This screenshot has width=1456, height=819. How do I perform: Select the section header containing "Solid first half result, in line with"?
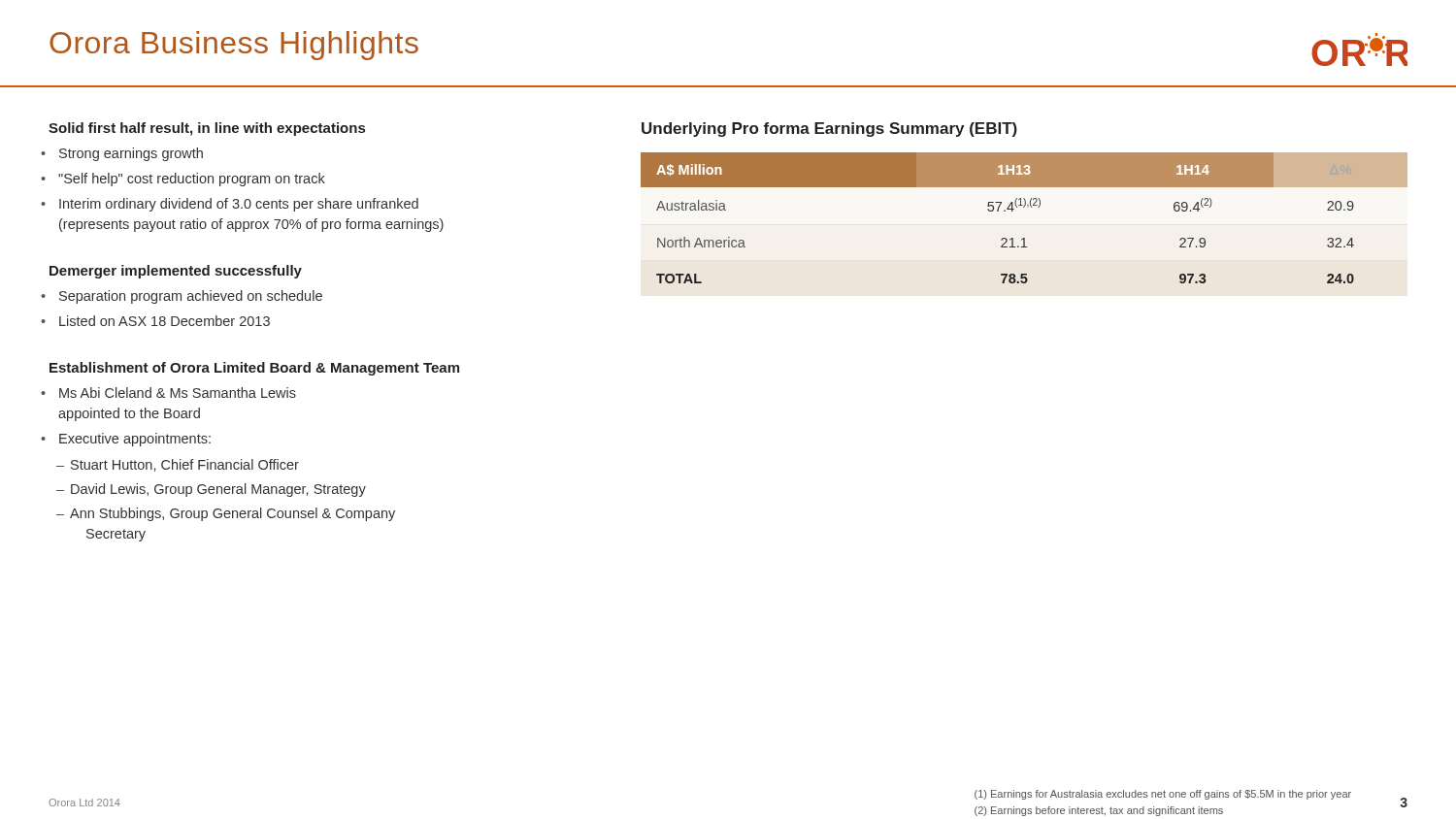[207, 128]
